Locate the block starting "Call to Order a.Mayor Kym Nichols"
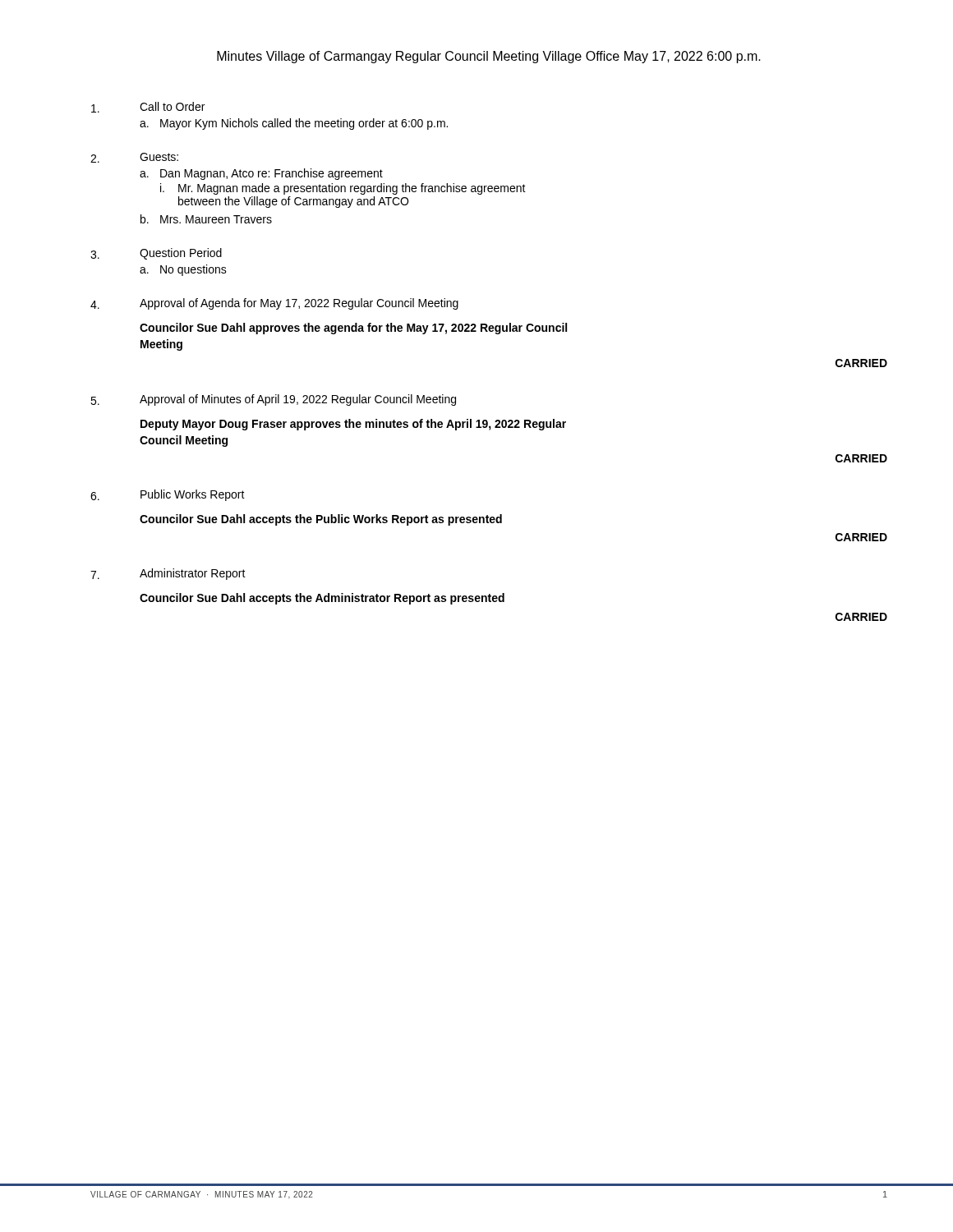 tap(148, 107)
